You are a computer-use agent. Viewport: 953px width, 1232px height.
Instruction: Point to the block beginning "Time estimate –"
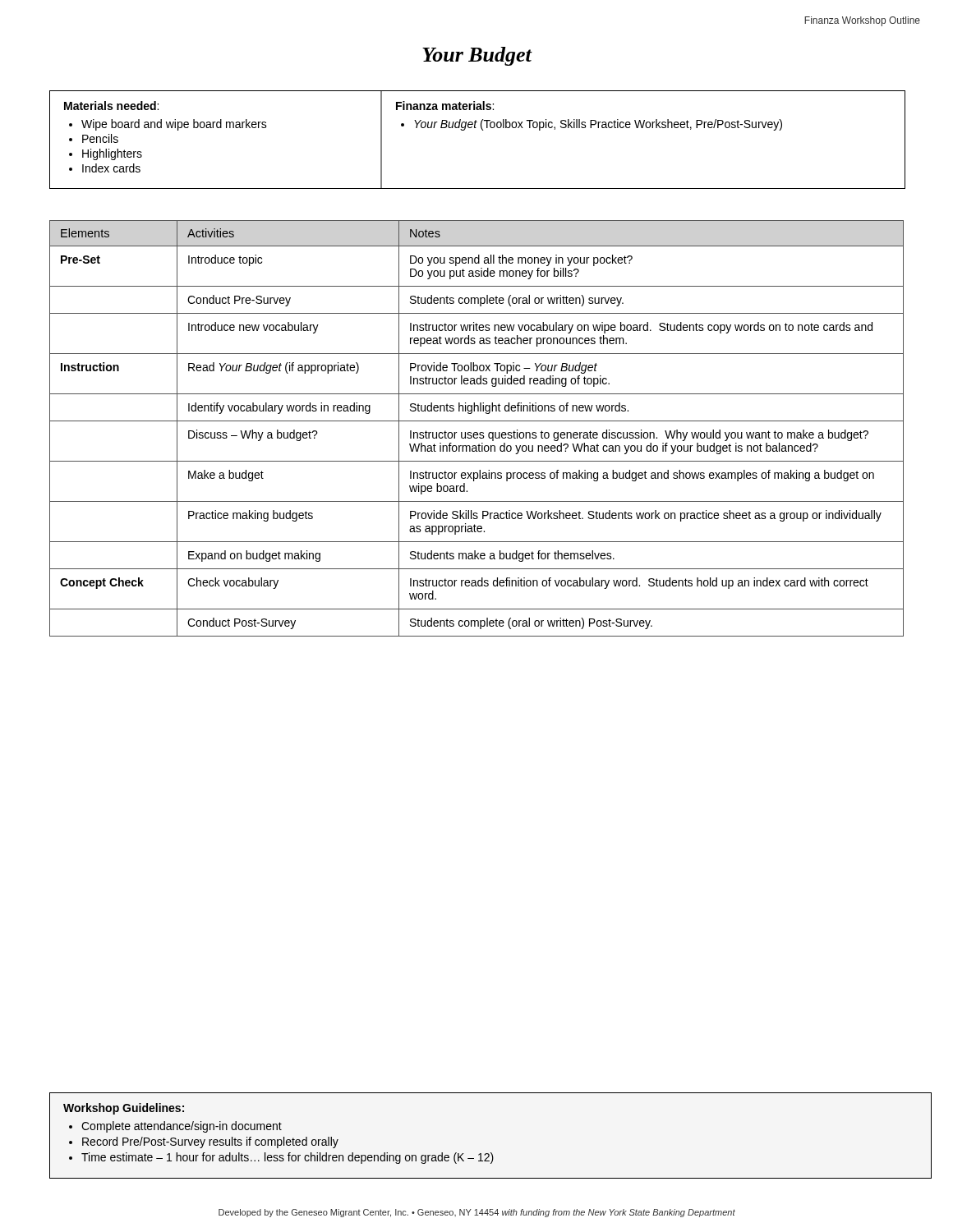tap(288, 1157)
